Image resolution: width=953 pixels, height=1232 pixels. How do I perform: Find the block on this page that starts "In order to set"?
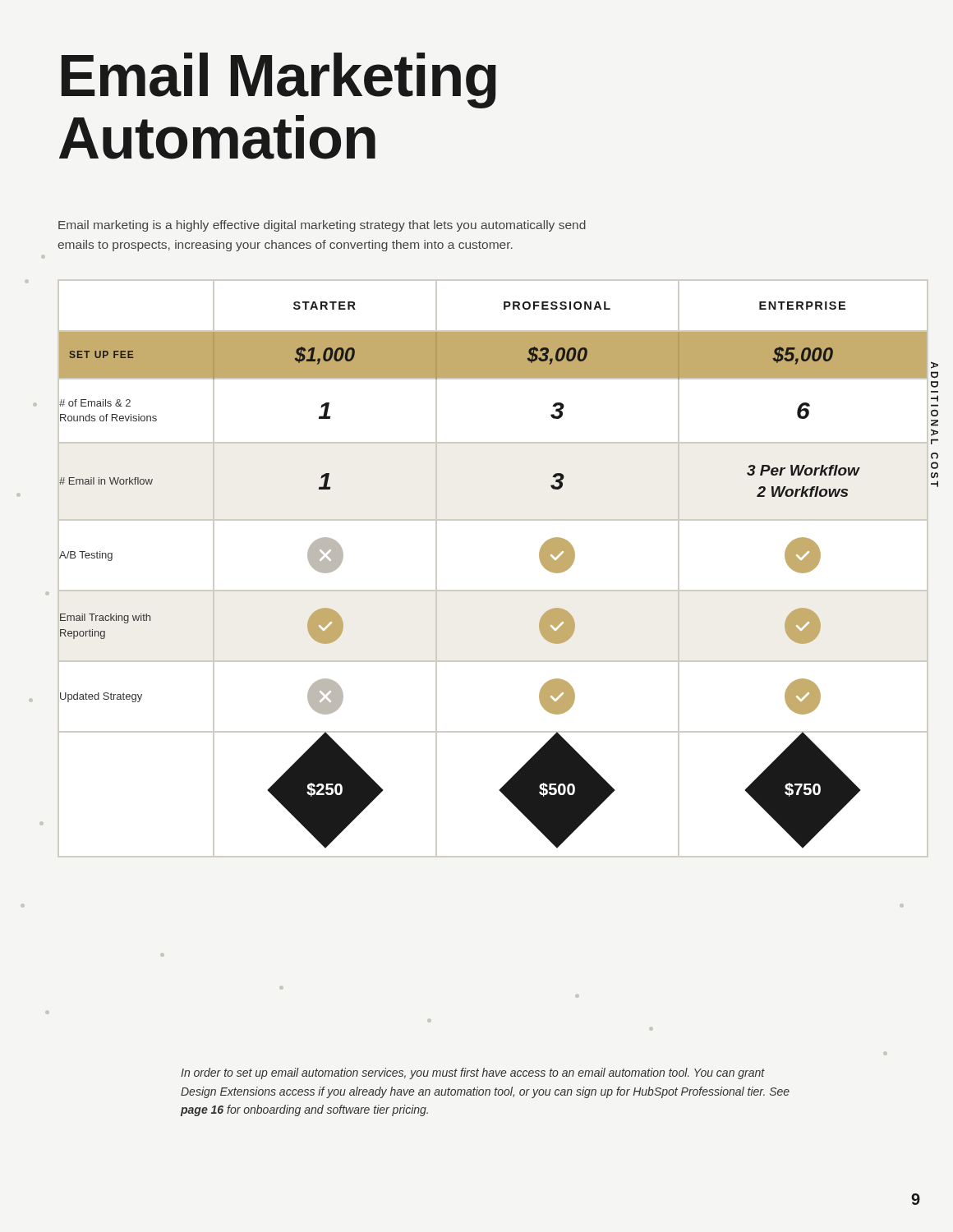tap(485, 1091)
